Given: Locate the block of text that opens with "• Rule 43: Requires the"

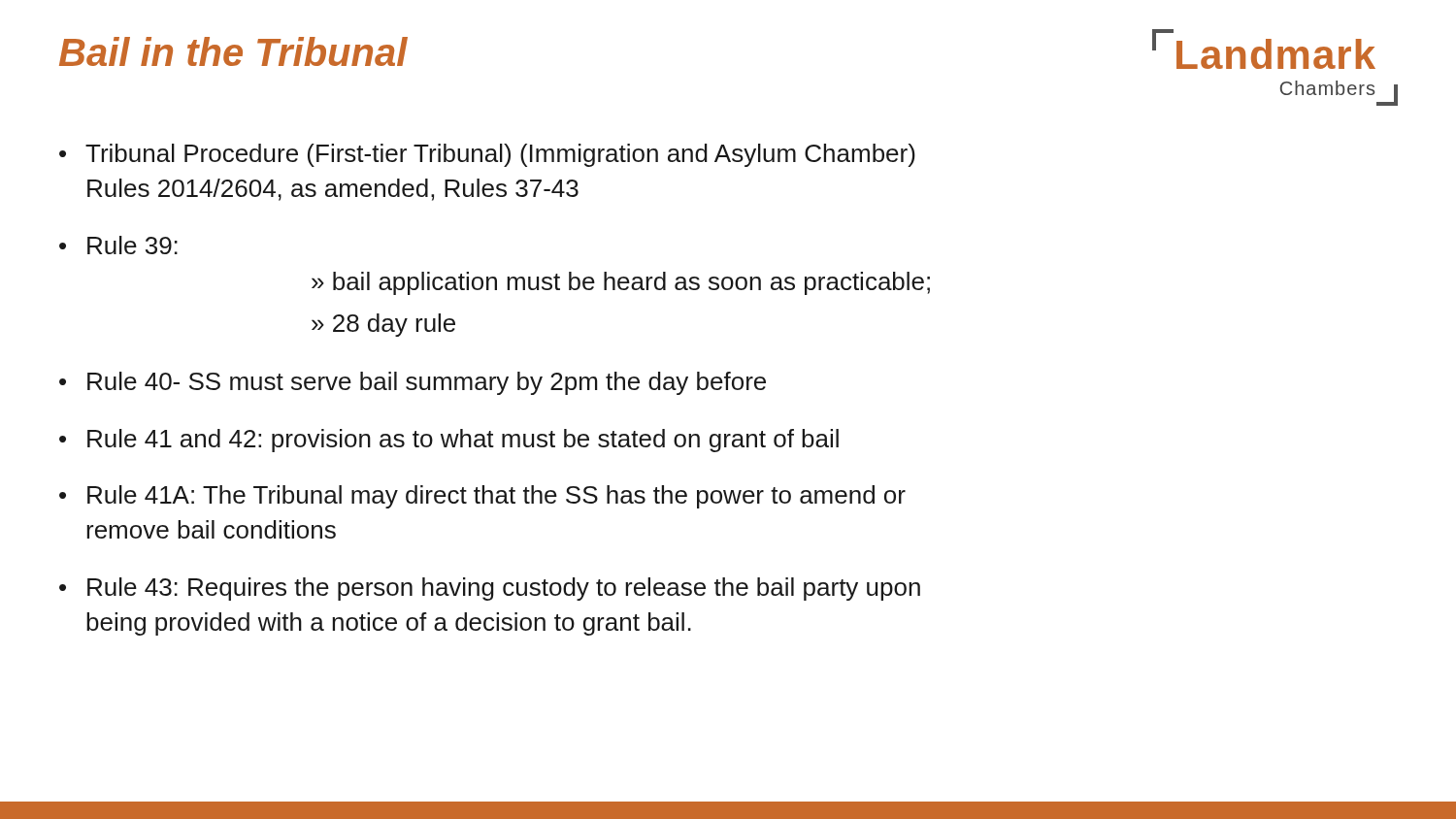Looking at the screenshot, I should tap(718, 605).
